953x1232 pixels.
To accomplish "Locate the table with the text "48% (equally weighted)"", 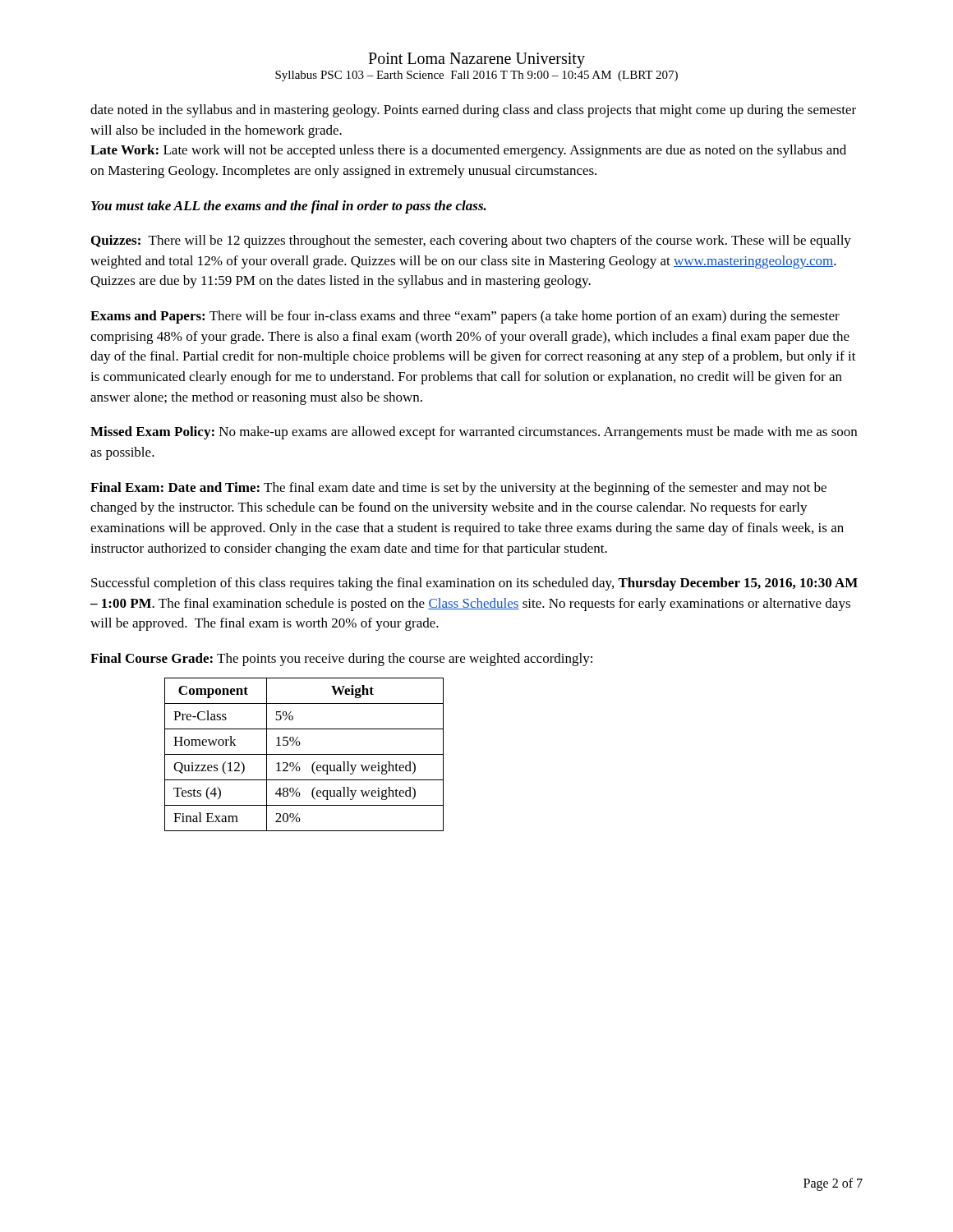I will coord(476,754).
